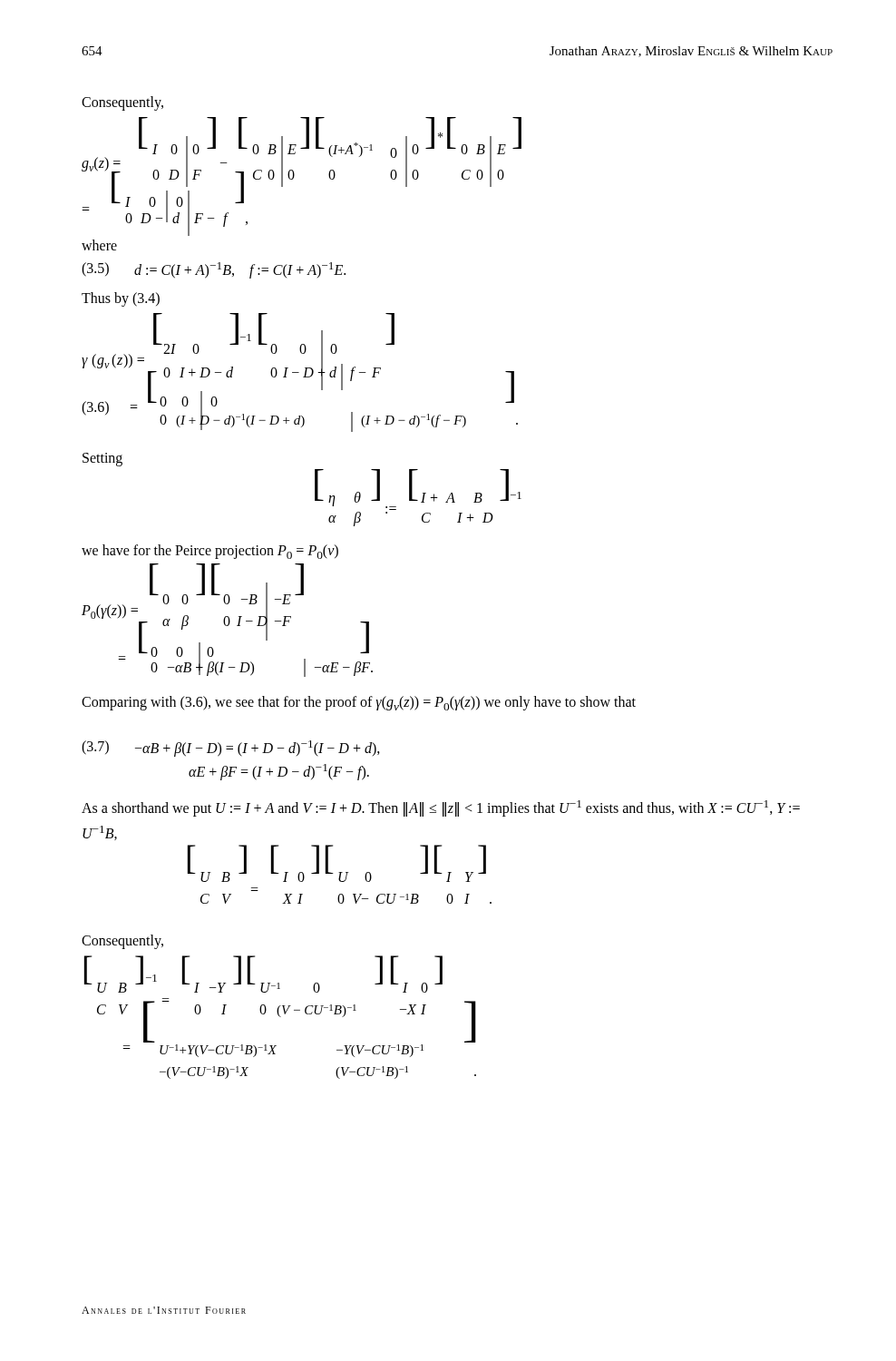Point to the formula beginning "(3.7) −αB + β(I −"
This screenshot has height=1361, width=896.
(231, 749)
